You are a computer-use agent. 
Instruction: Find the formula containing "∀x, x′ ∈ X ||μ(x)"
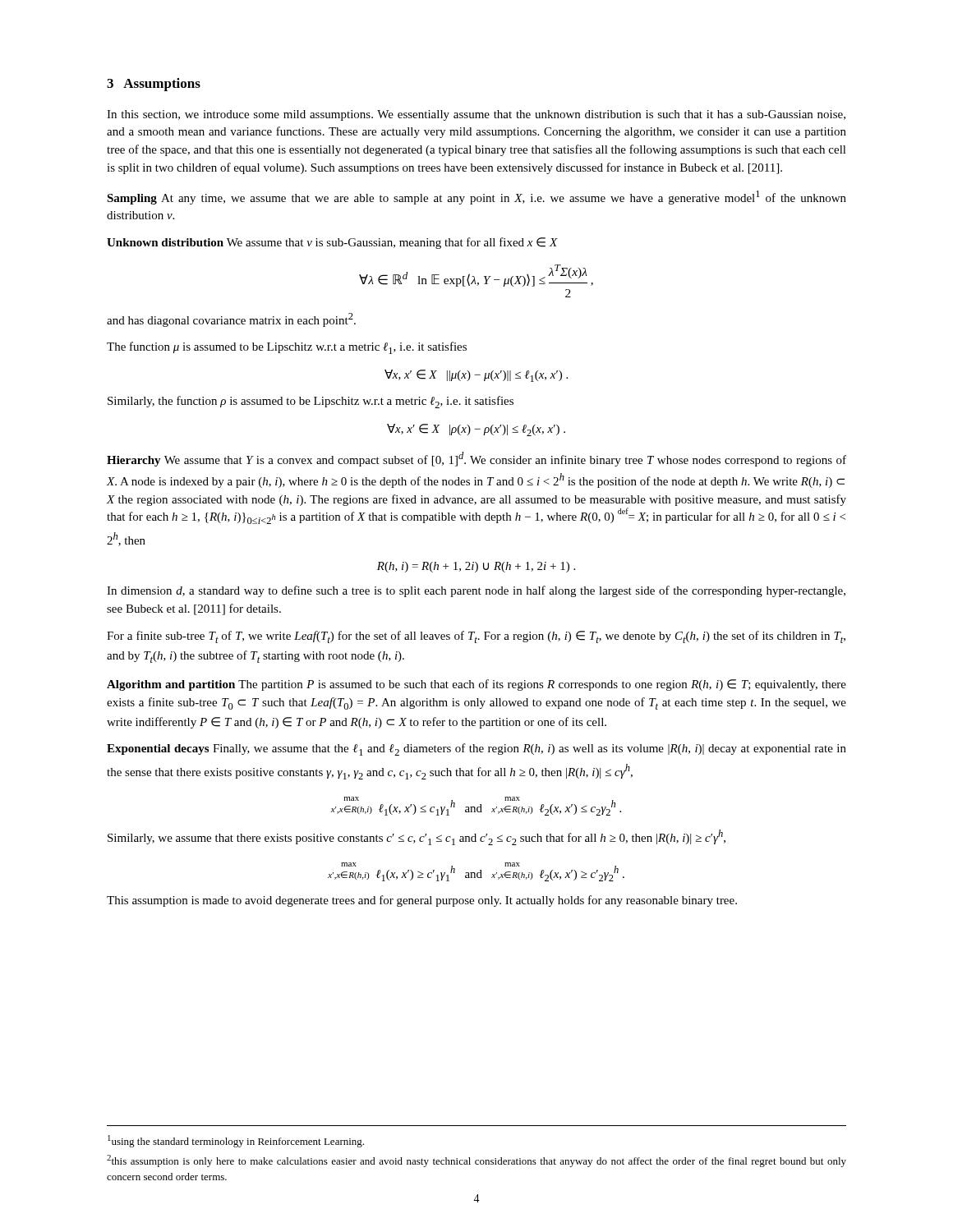tap(476, 376)
